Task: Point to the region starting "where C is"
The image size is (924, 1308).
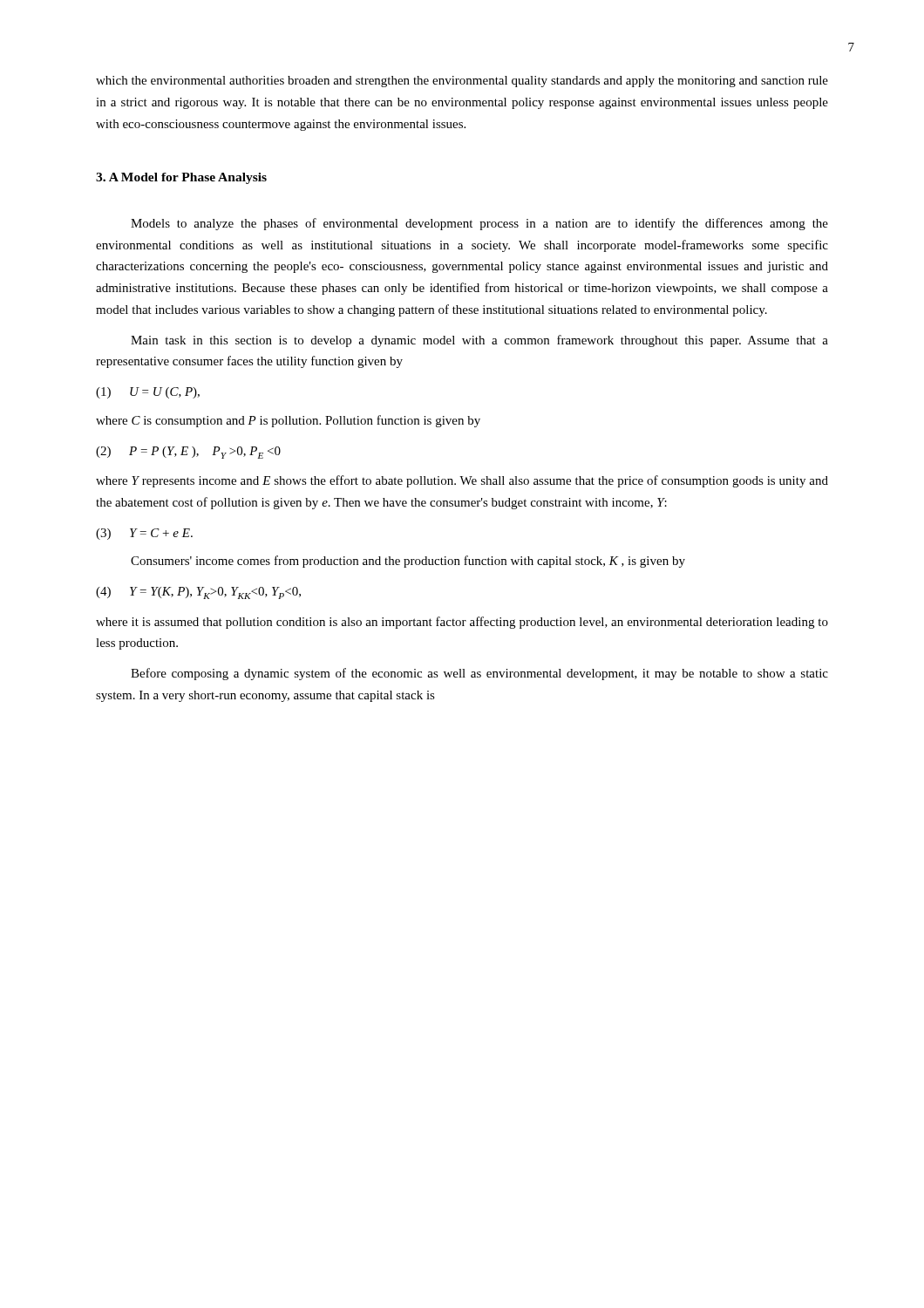Action: [x=288, y=420]
